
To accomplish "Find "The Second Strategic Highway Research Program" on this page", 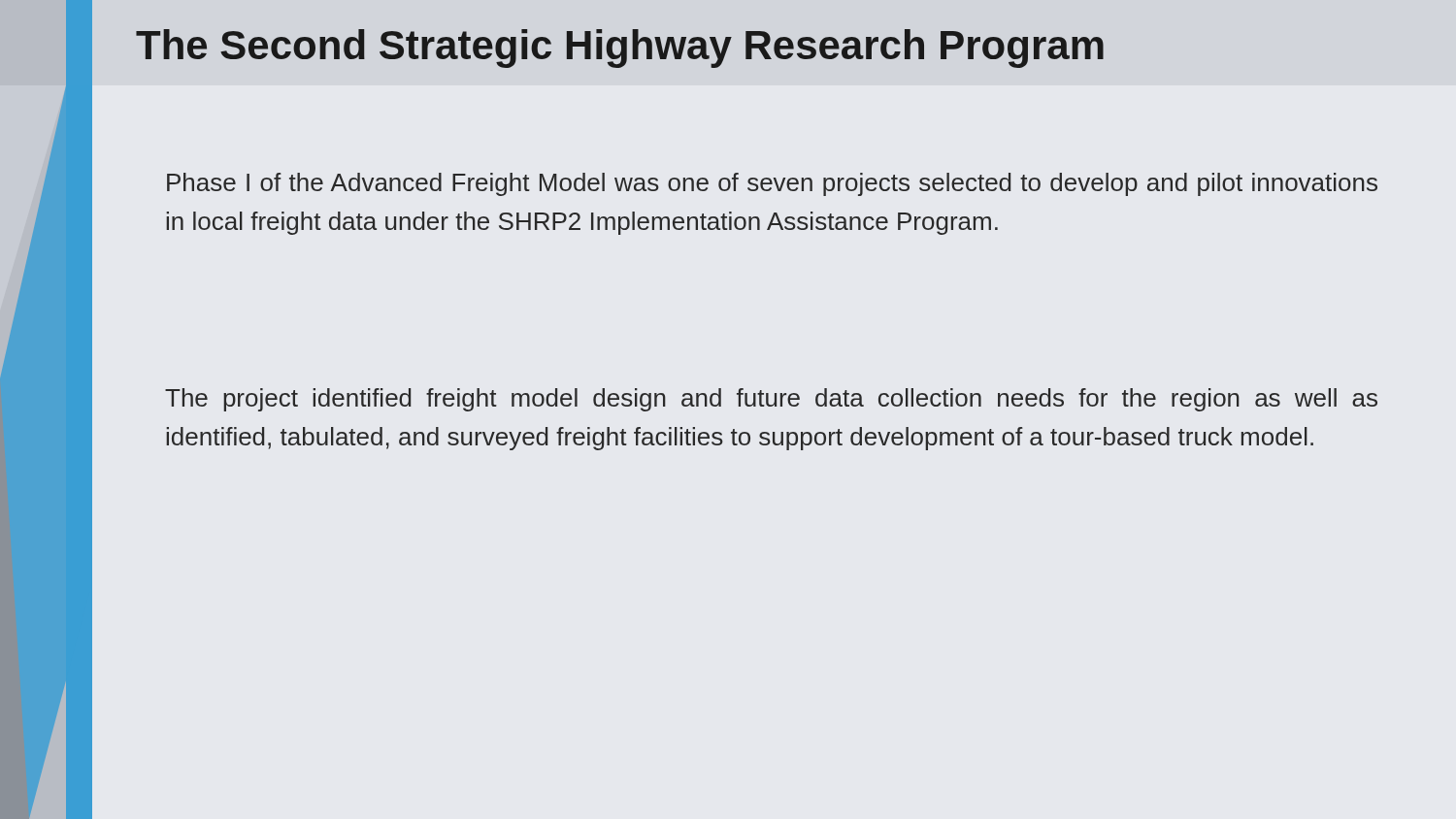I will (x=621, y=45).
